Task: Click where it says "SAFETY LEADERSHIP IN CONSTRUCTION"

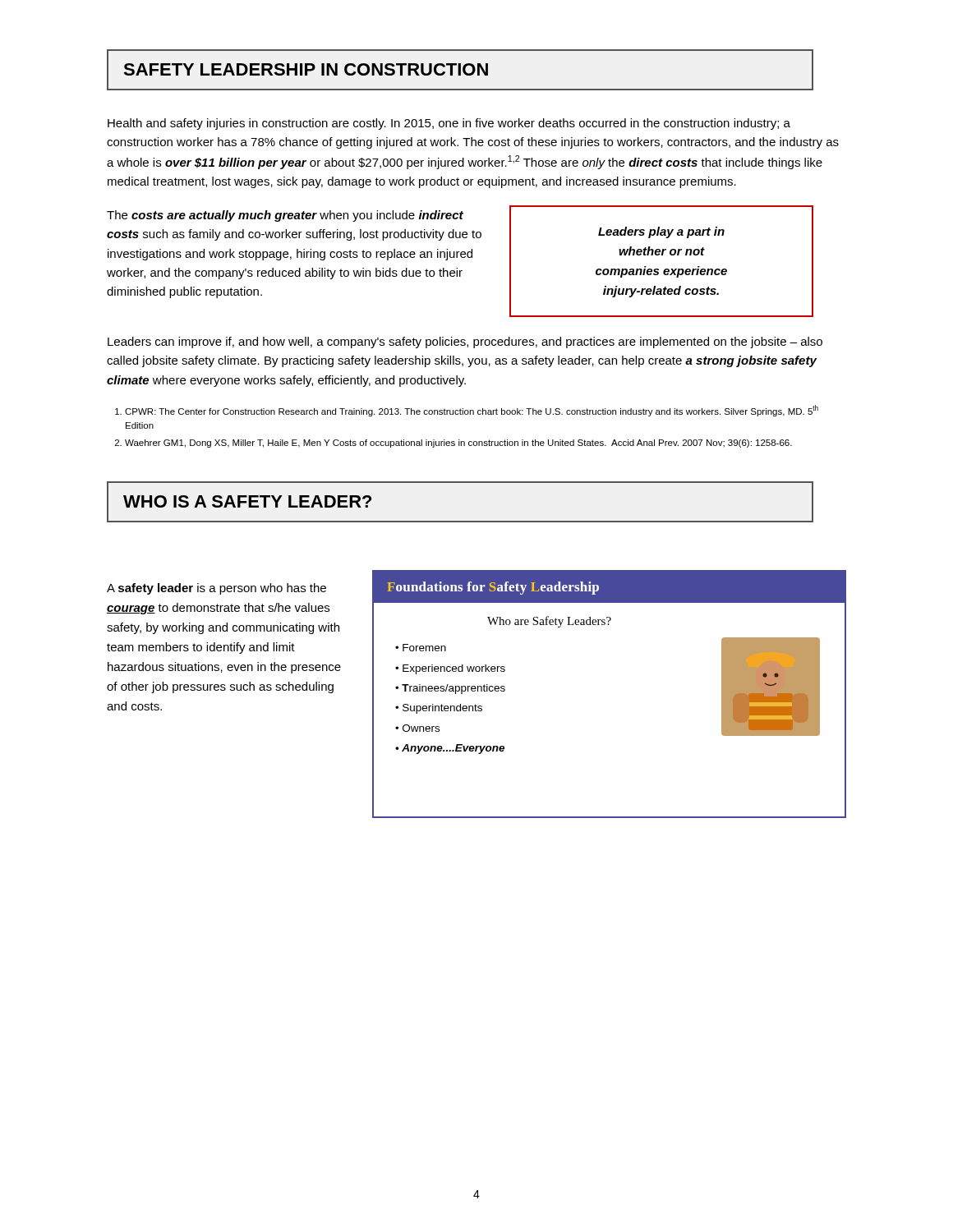Action: (x=306, y=69)
